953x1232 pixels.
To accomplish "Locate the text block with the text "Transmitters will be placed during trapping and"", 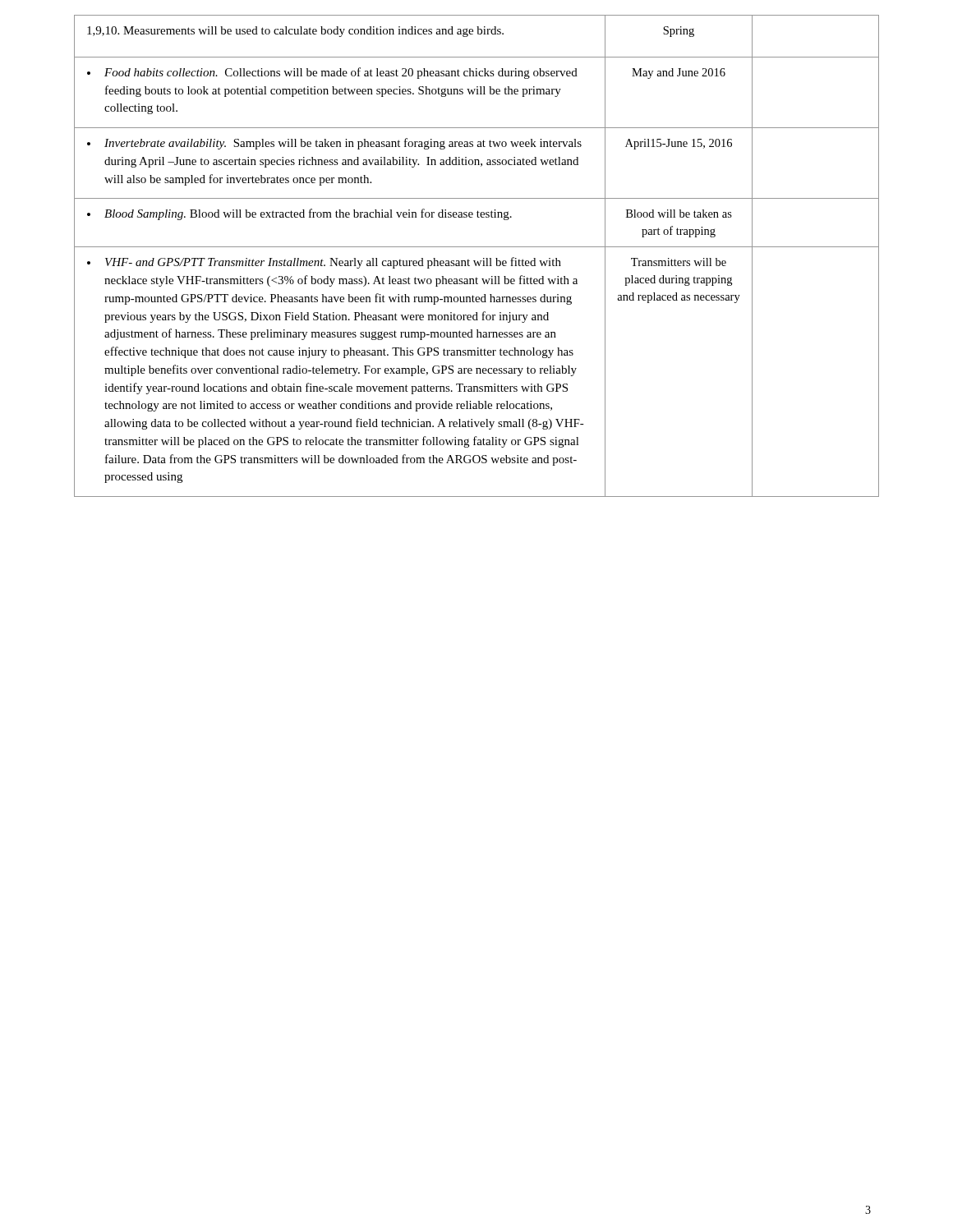I will pos(679,279).
